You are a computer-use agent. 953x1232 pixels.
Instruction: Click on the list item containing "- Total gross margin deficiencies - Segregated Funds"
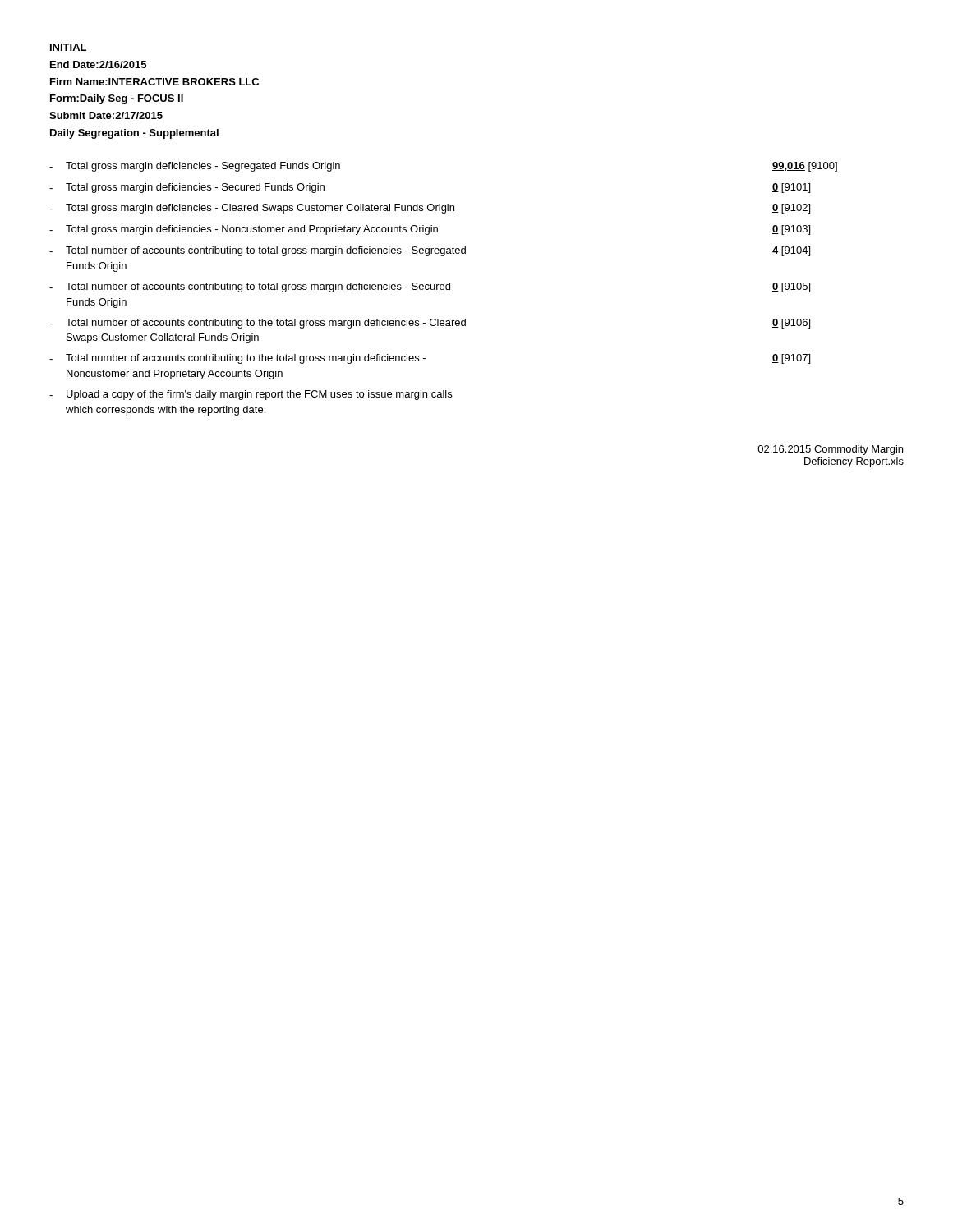(x=205, y=166)
